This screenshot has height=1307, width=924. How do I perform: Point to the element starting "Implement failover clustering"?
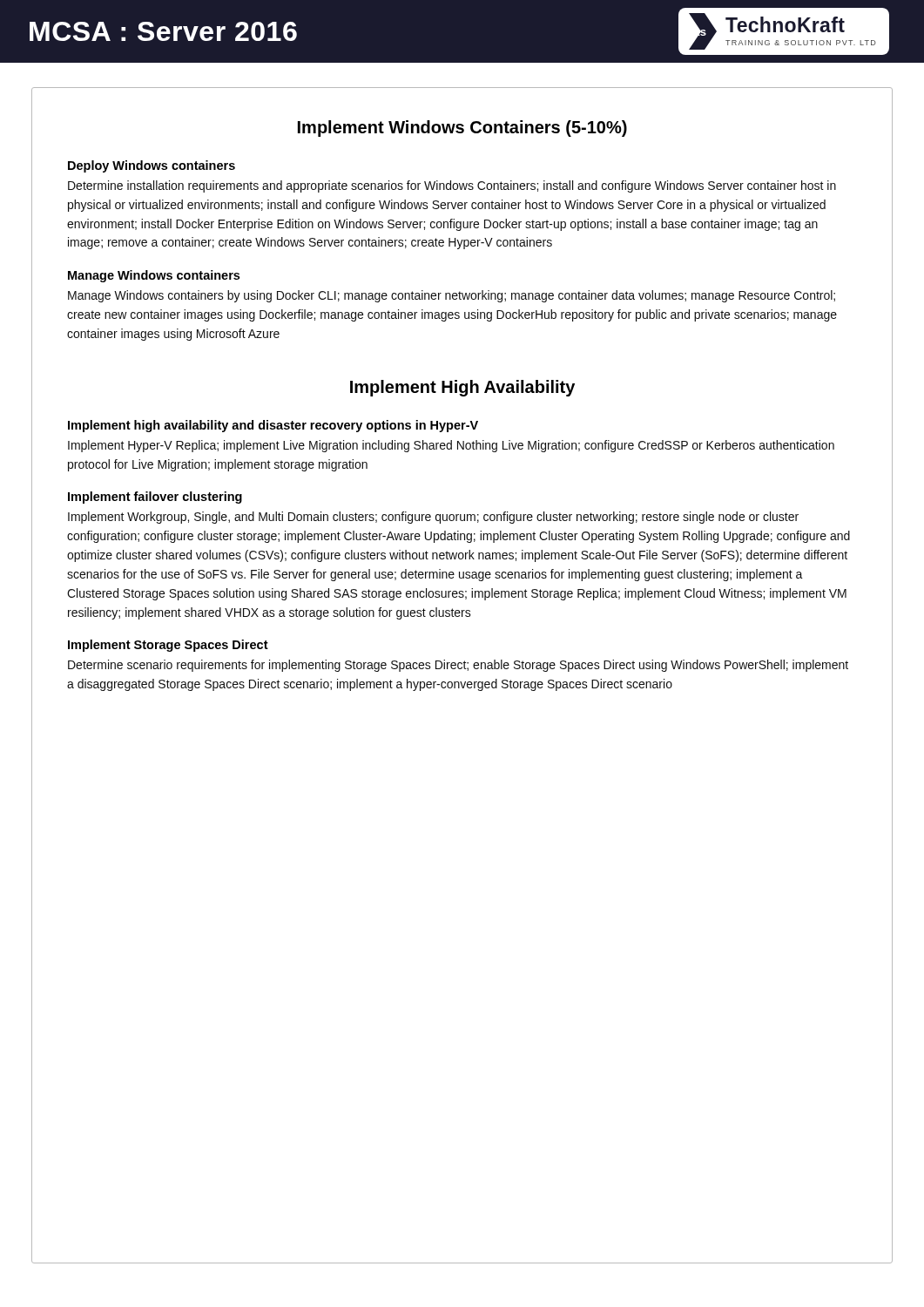pos(155,497)
